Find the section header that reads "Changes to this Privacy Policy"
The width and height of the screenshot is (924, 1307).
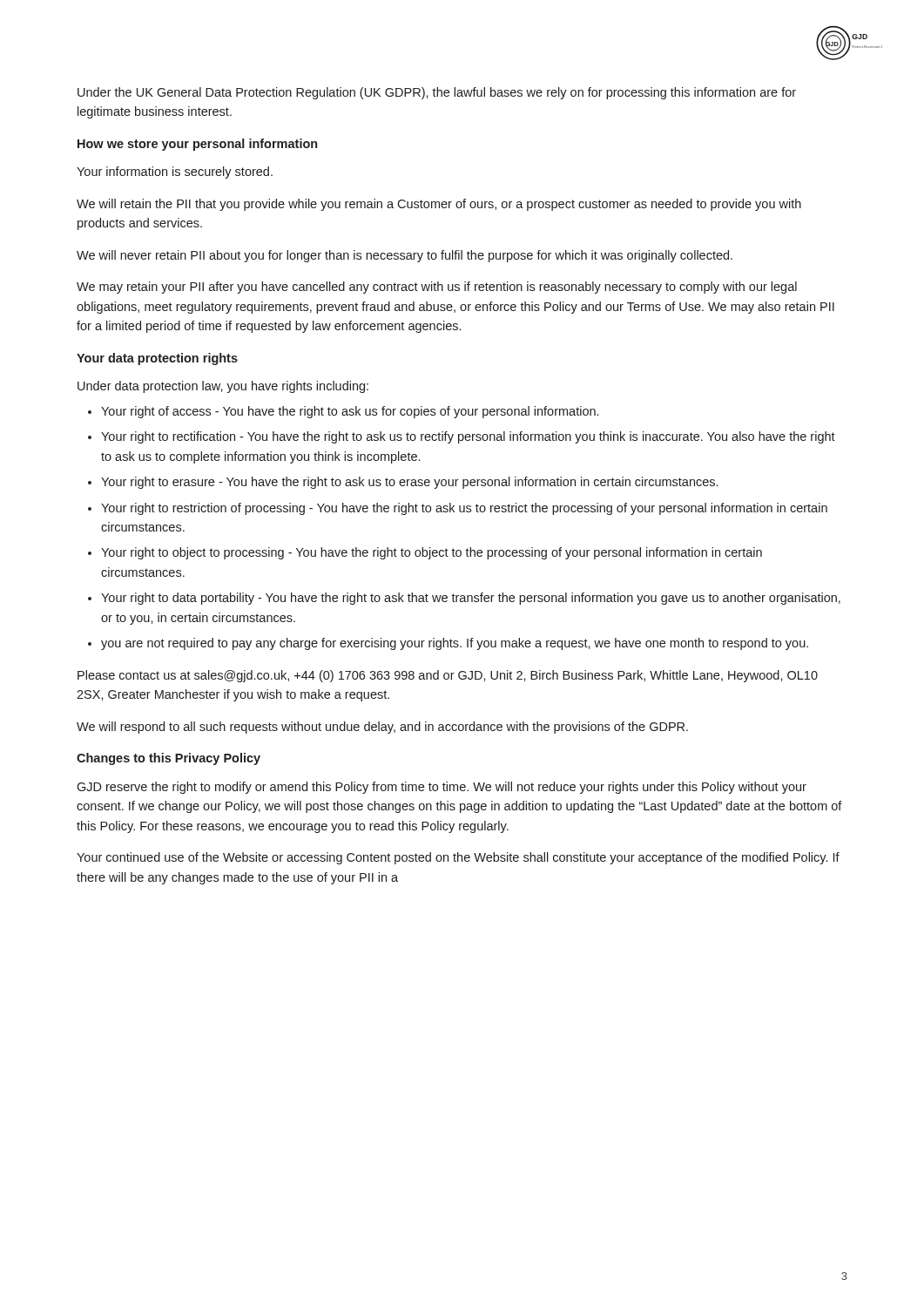(169, 758)
